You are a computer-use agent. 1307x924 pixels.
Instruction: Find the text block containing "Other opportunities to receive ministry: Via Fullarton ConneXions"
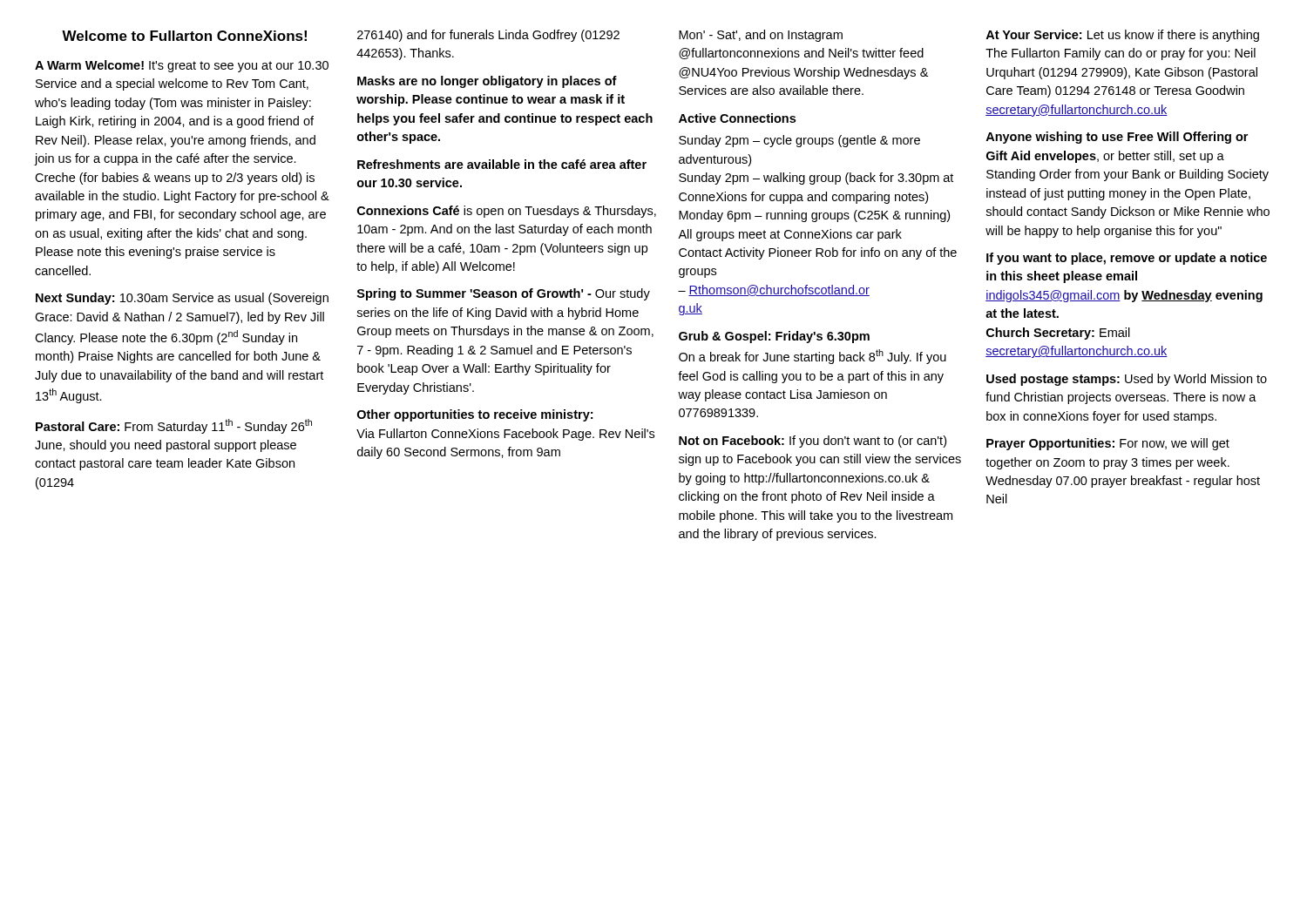click(506, 433)
